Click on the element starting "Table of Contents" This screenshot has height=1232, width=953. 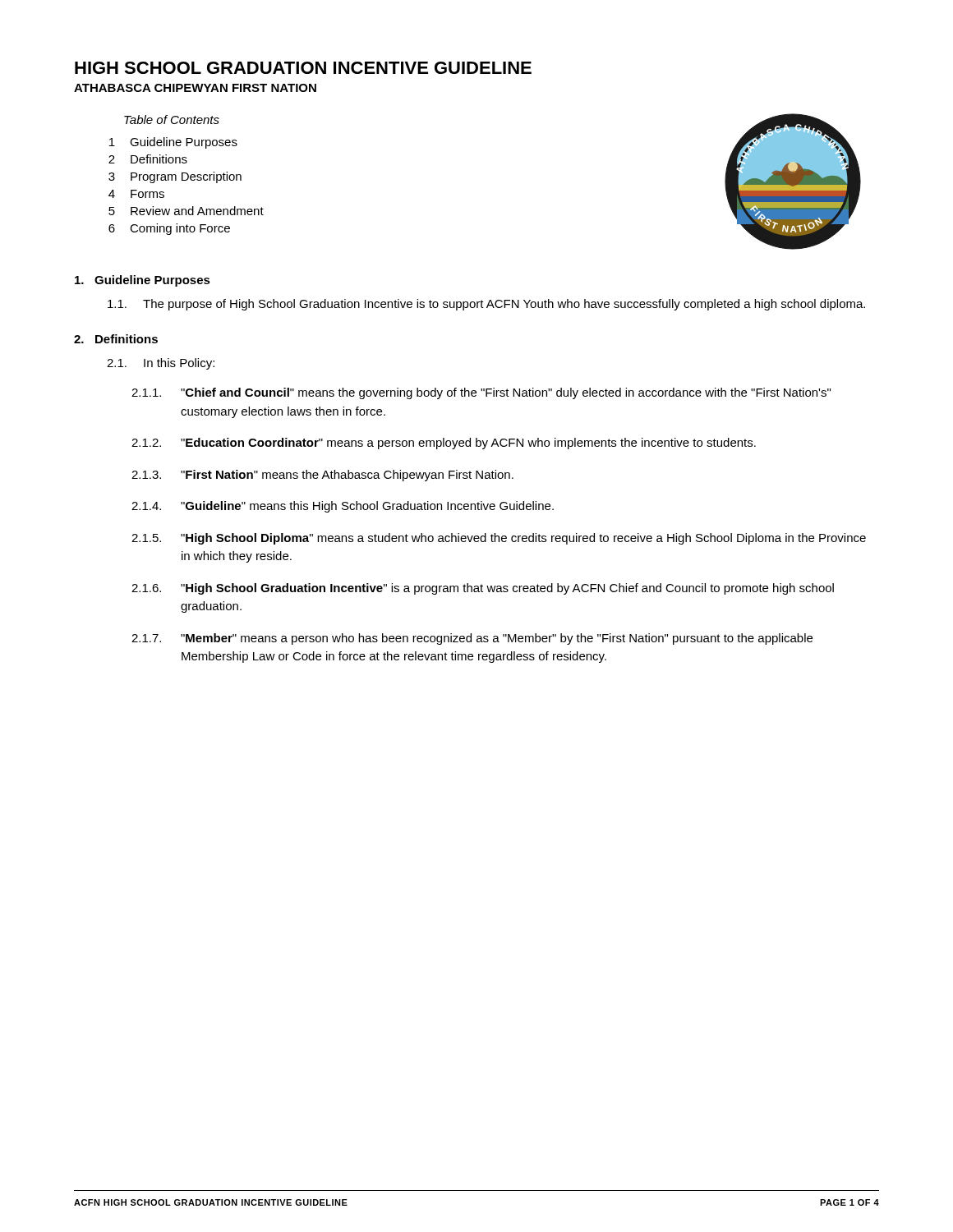(171, 120)
